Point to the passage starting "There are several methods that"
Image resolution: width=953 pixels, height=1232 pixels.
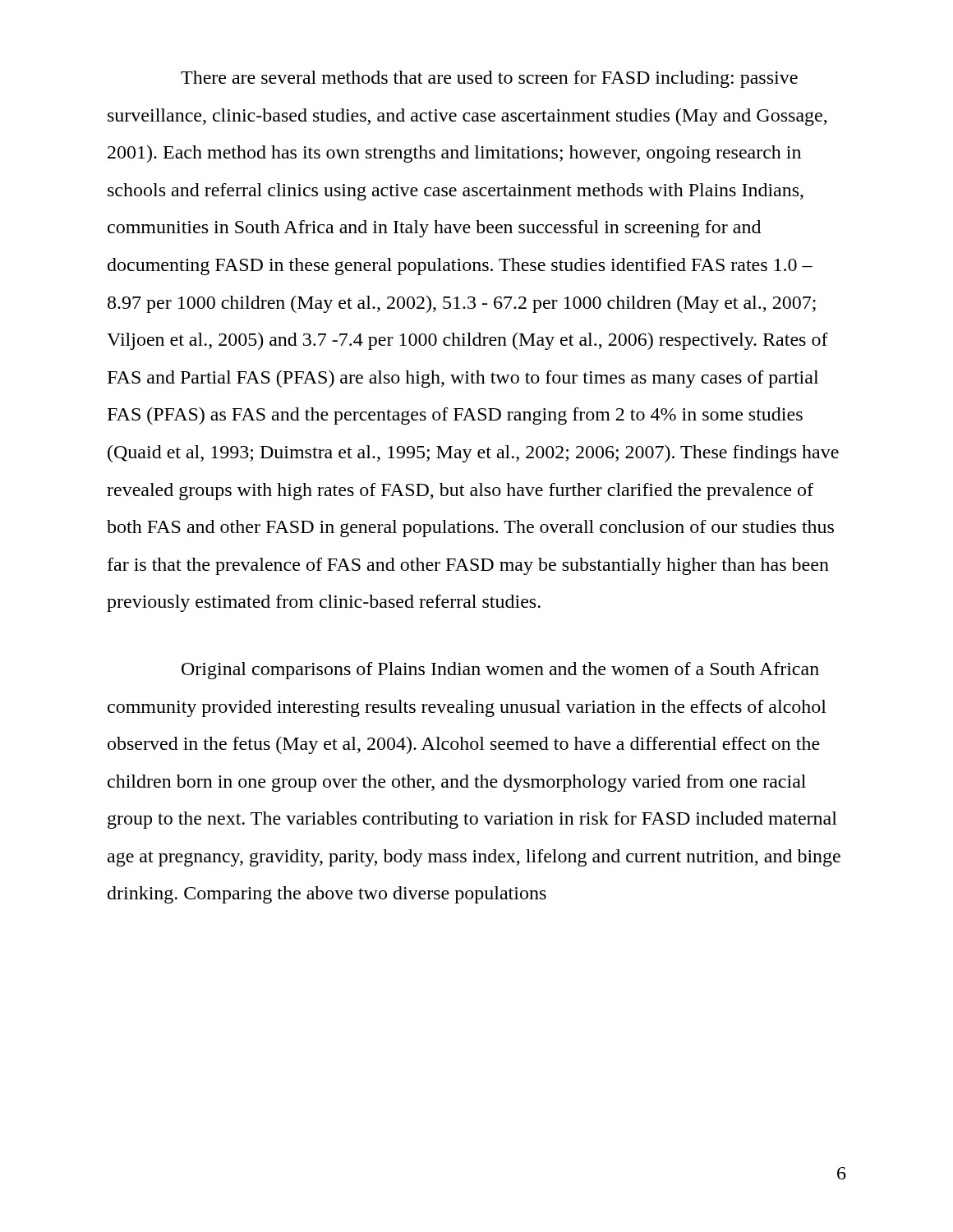pos(476,340)
